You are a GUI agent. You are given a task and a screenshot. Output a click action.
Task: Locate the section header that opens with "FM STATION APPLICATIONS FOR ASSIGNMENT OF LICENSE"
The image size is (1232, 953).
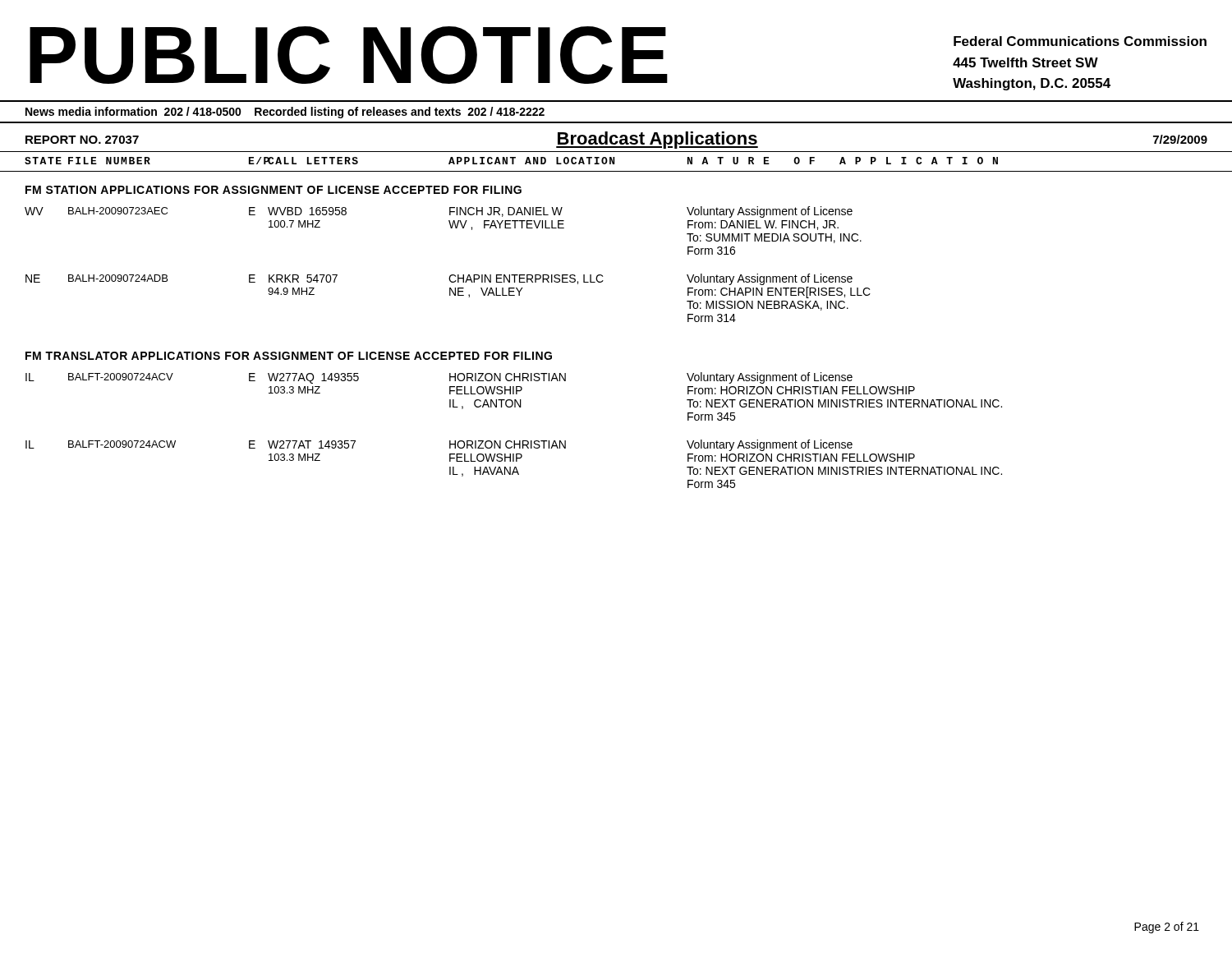pyautogui.click(x=274, y=190)
